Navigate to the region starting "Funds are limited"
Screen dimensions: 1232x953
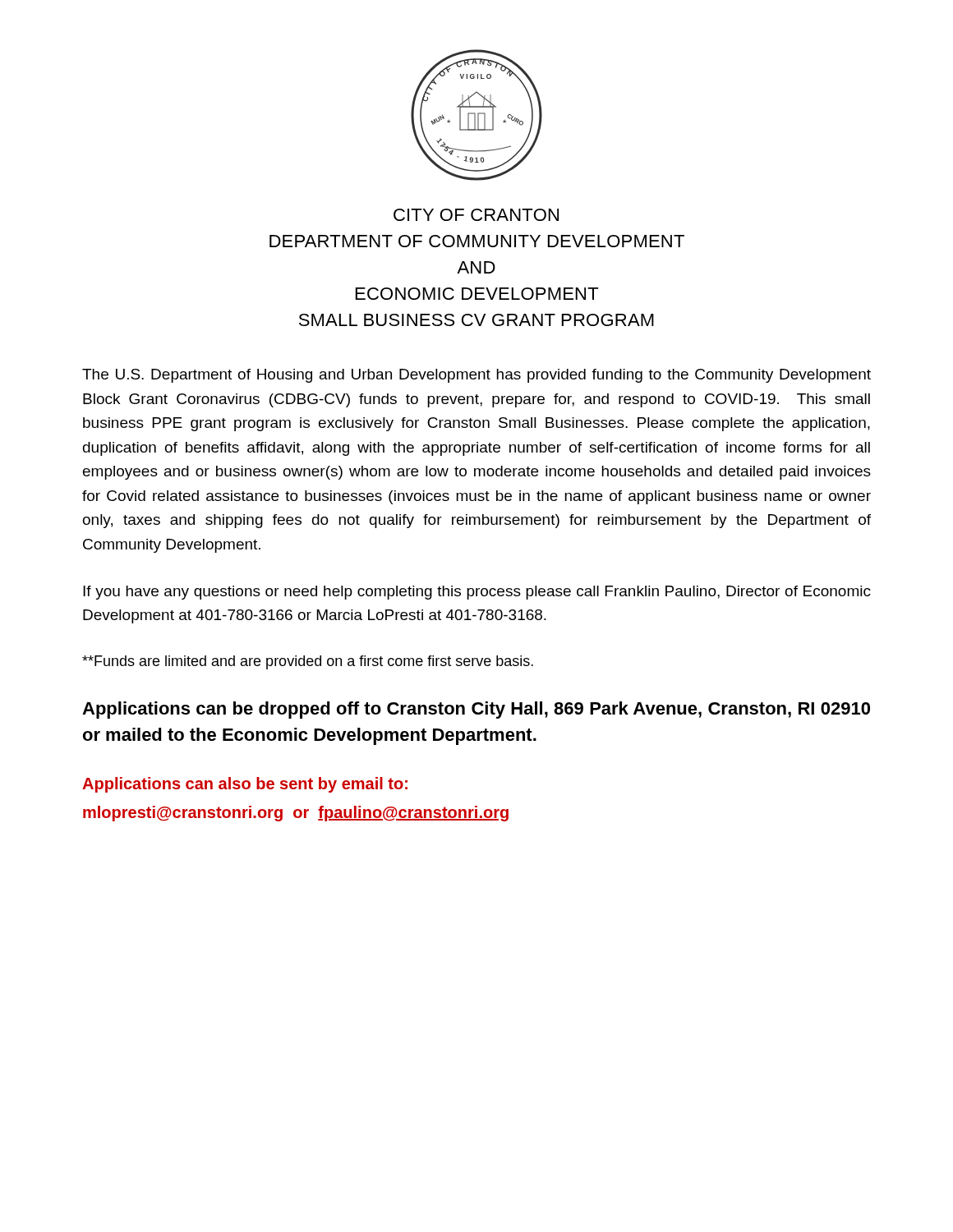[x=308, y=661]
